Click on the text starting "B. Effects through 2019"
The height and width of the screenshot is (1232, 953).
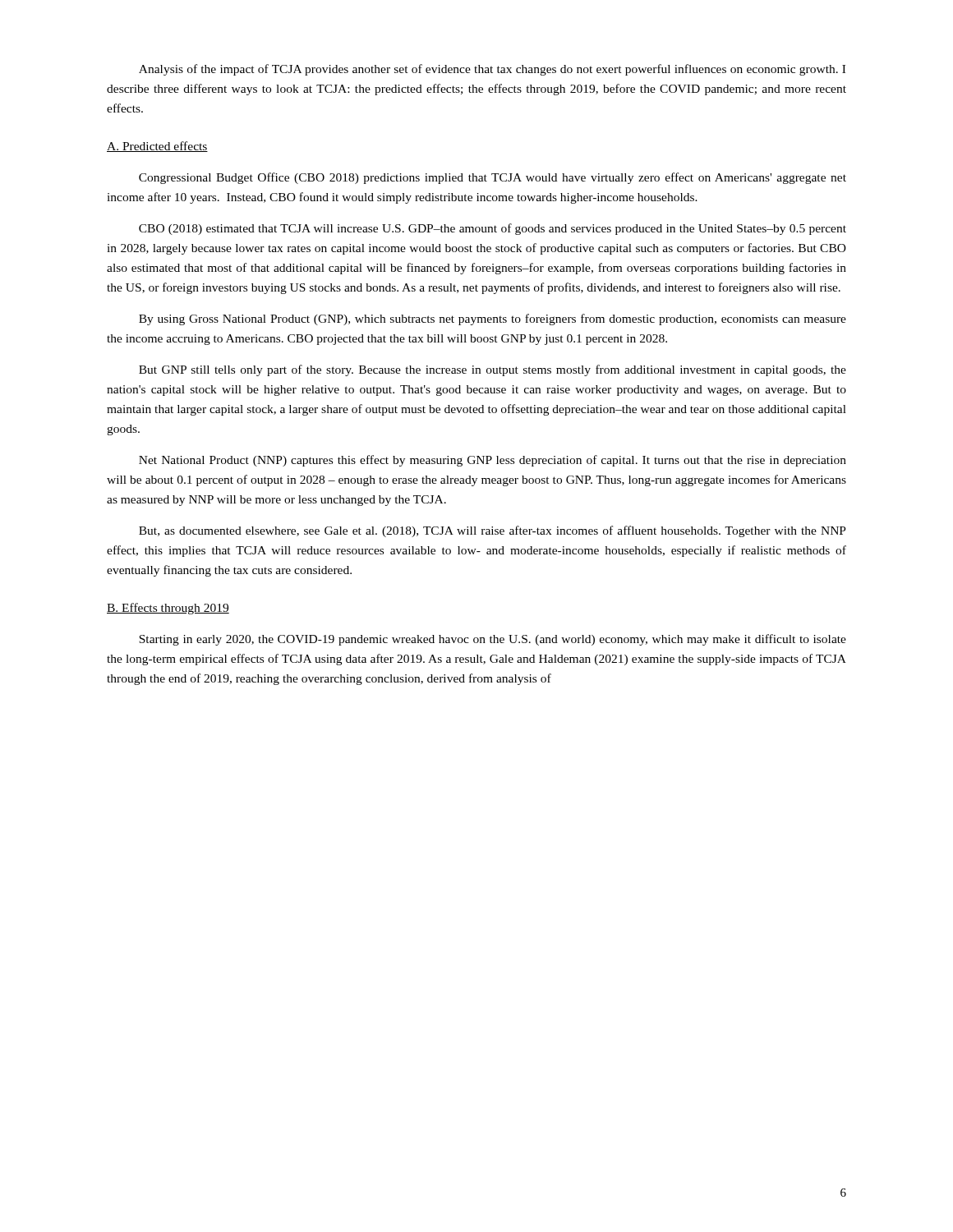point(168,608)
